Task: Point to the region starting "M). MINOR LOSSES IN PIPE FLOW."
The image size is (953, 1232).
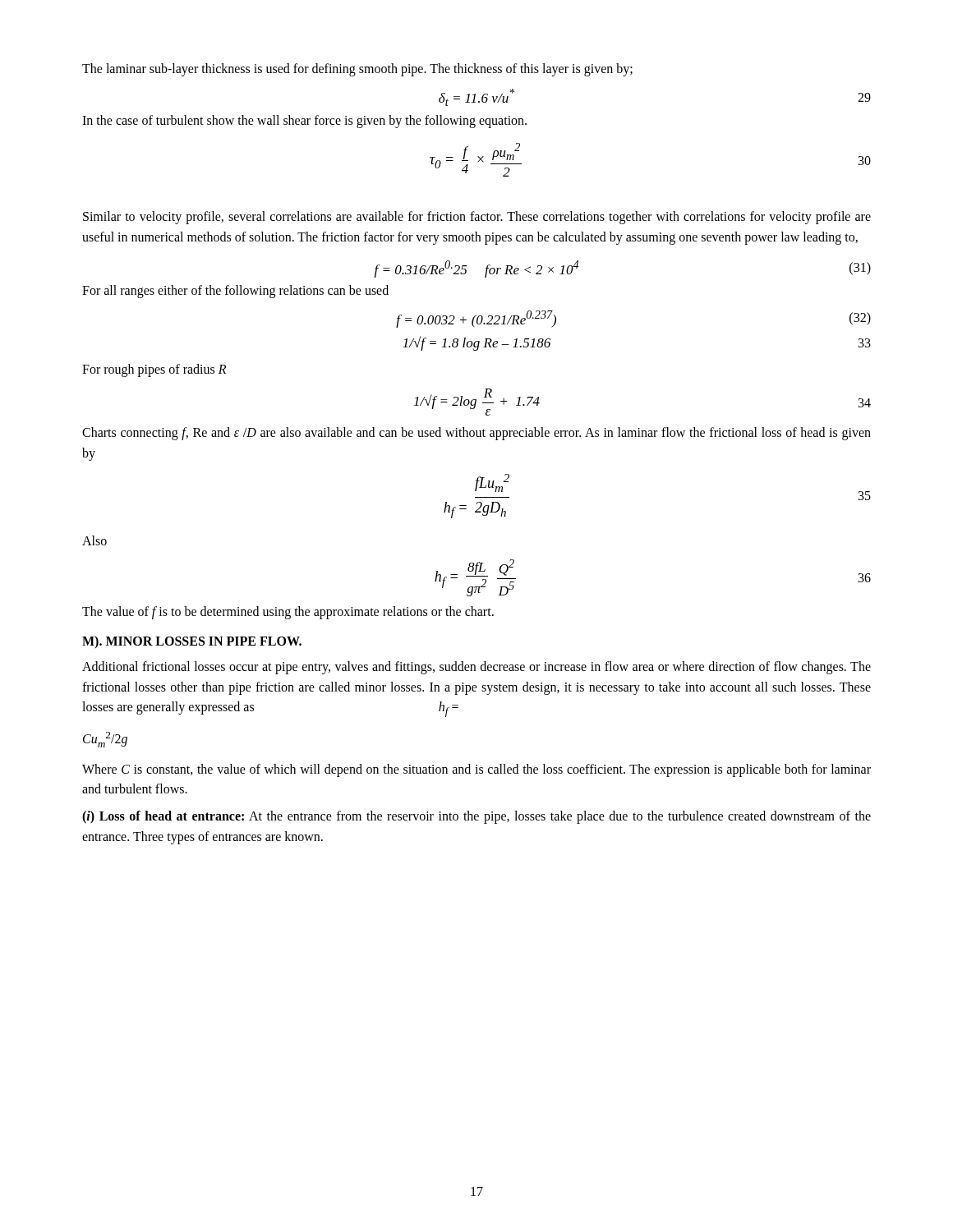Action: [x=192, y=641]
